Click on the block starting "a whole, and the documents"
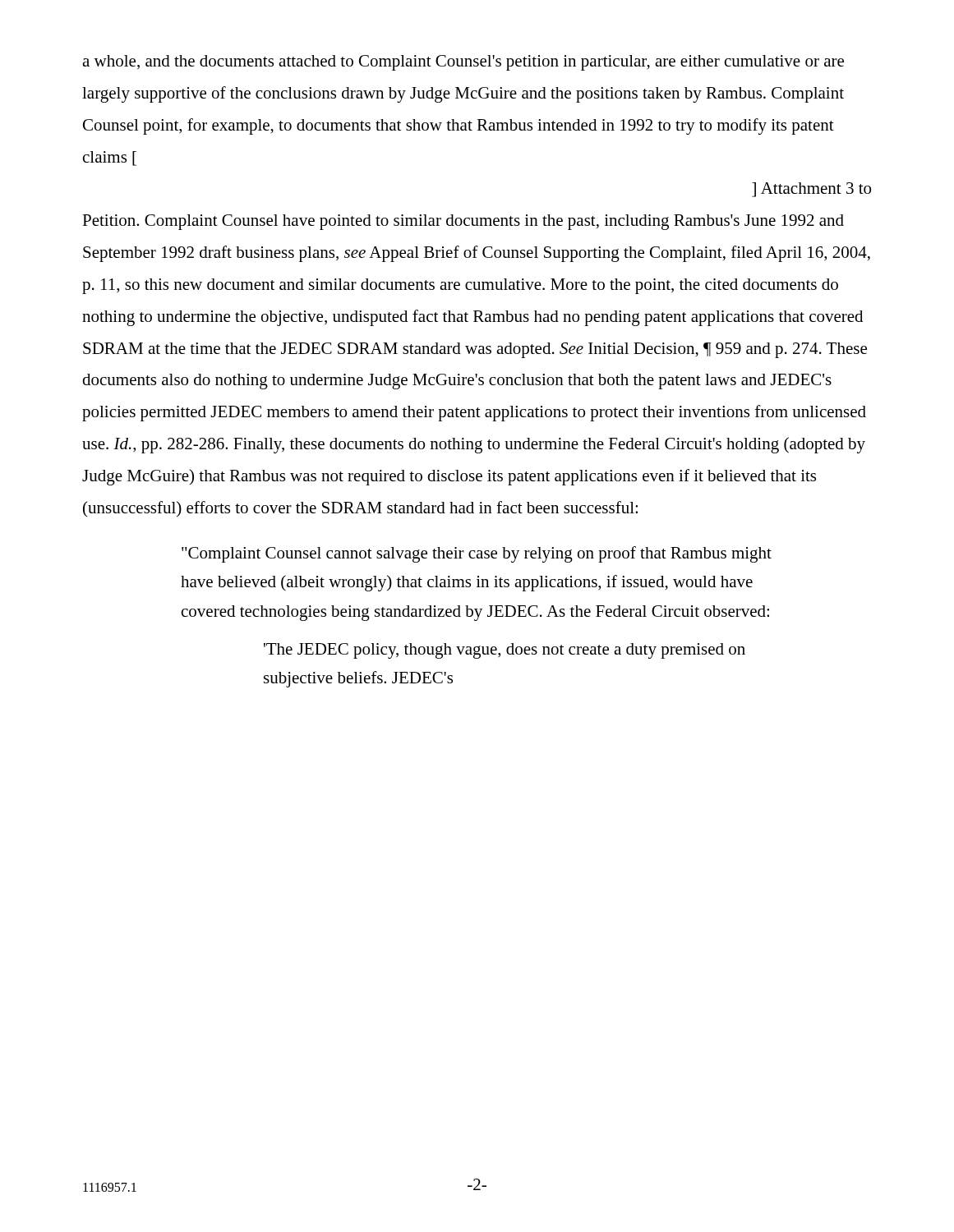This screenshot has height=1232, width=954. pos(477,369)
